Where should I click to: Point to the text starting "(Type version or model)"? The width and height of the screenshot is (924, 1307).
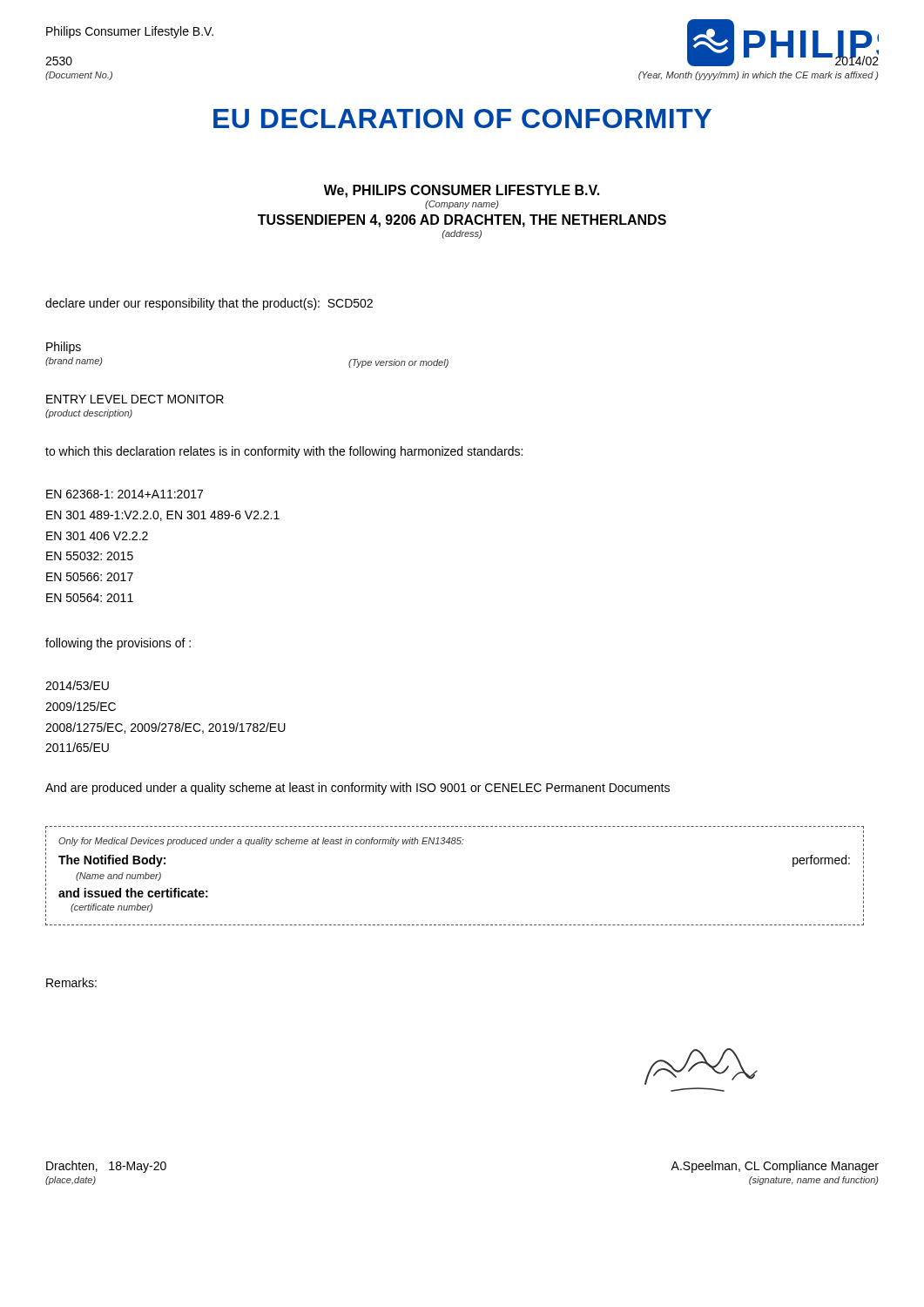pyautogui.click(x=399, y=362)
